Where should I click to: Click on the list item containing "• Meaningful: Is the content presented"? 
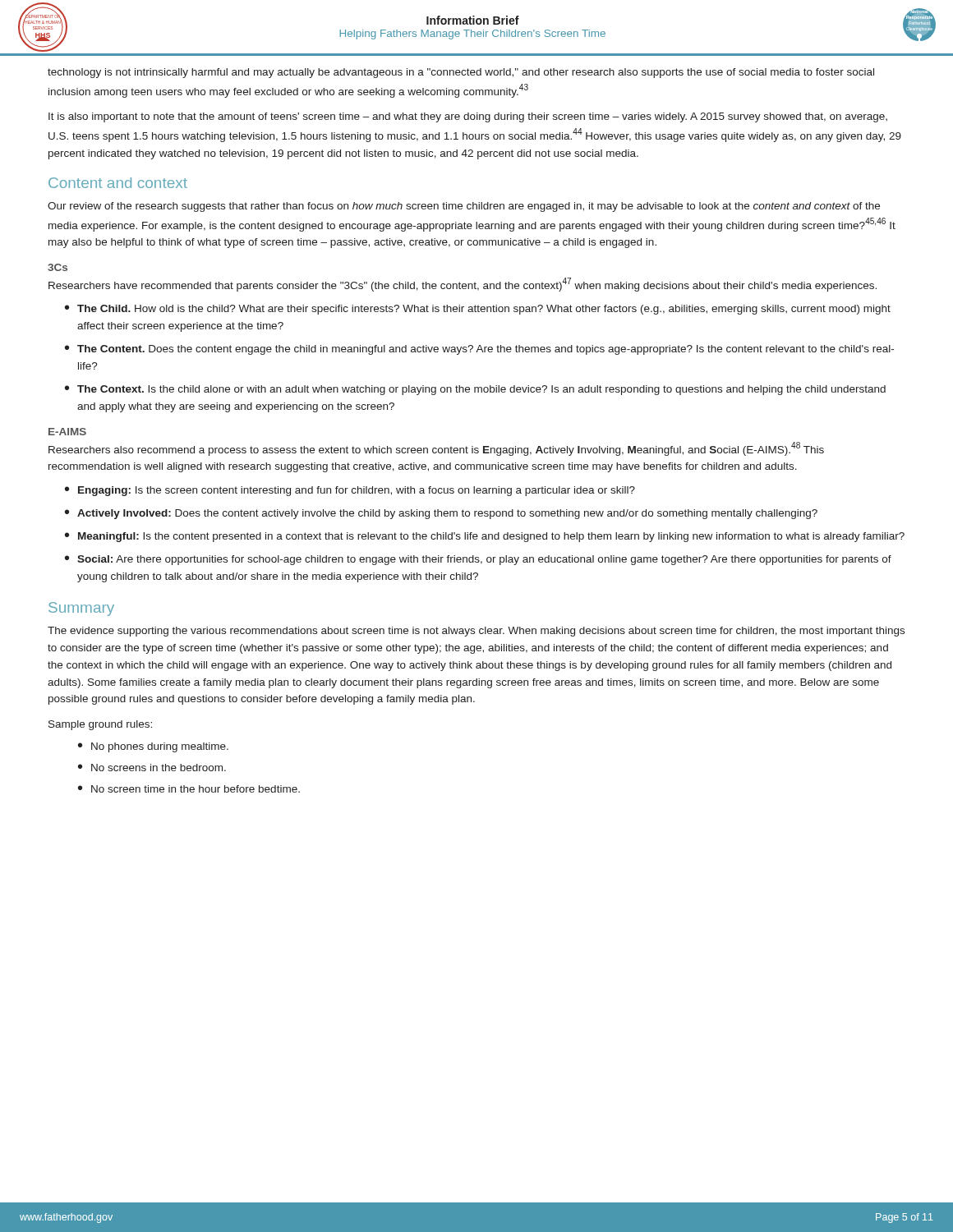click(x=484, y=537)
